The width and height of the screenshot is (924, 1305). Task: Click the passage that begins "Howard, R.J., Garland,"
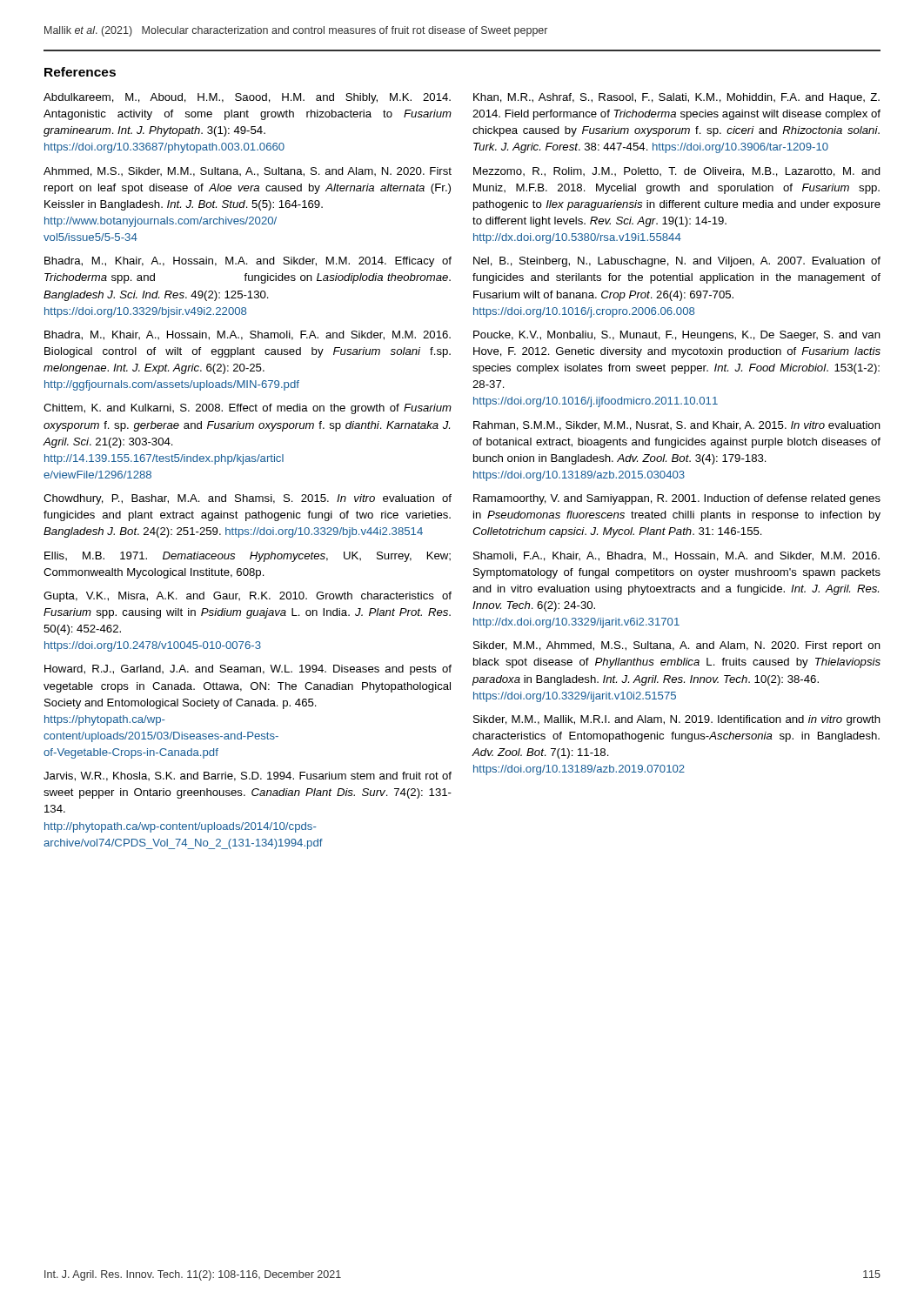click(248, 711)
